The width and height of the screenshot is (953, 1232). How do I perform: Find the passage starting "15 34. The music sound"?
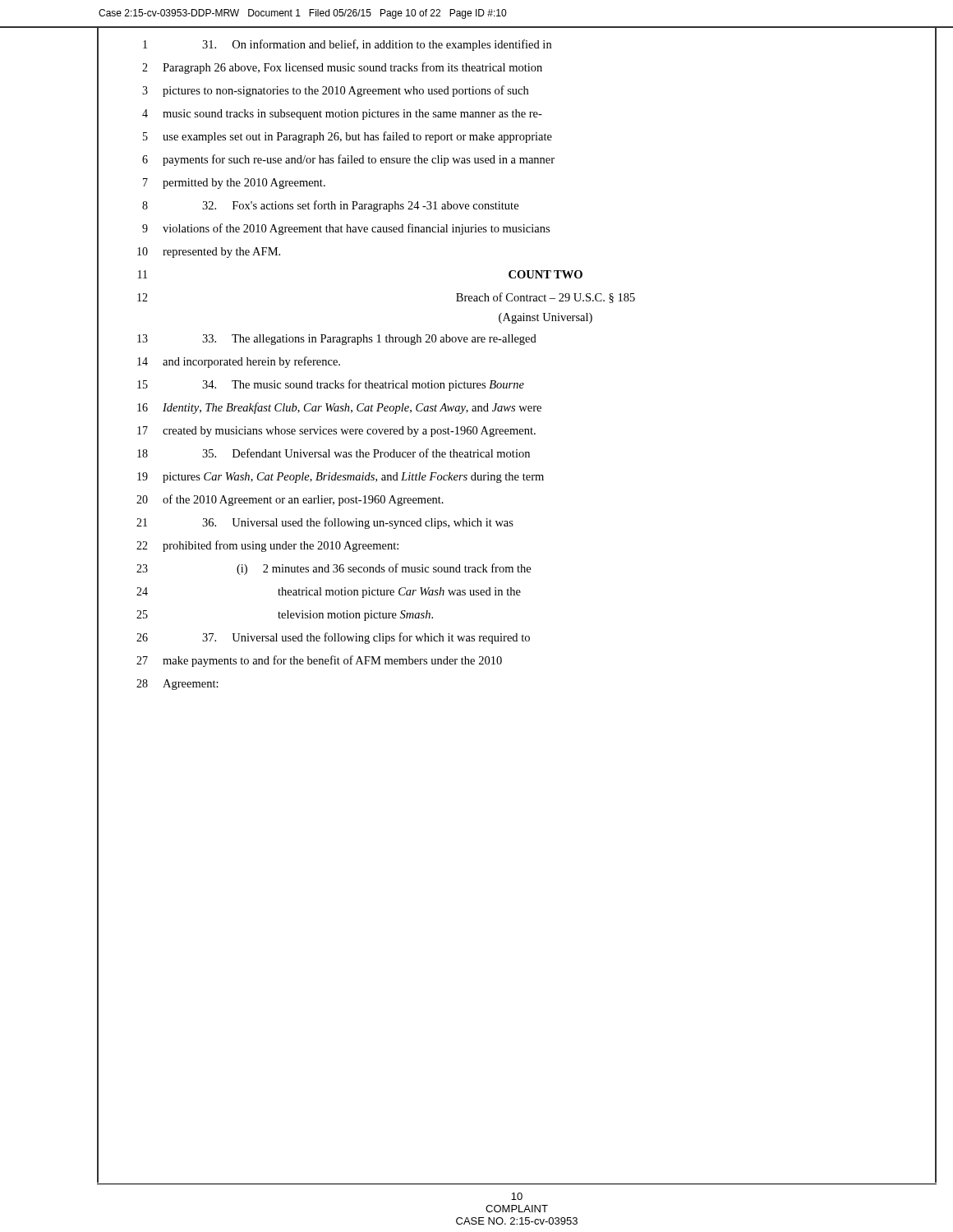tap(517, 385)
